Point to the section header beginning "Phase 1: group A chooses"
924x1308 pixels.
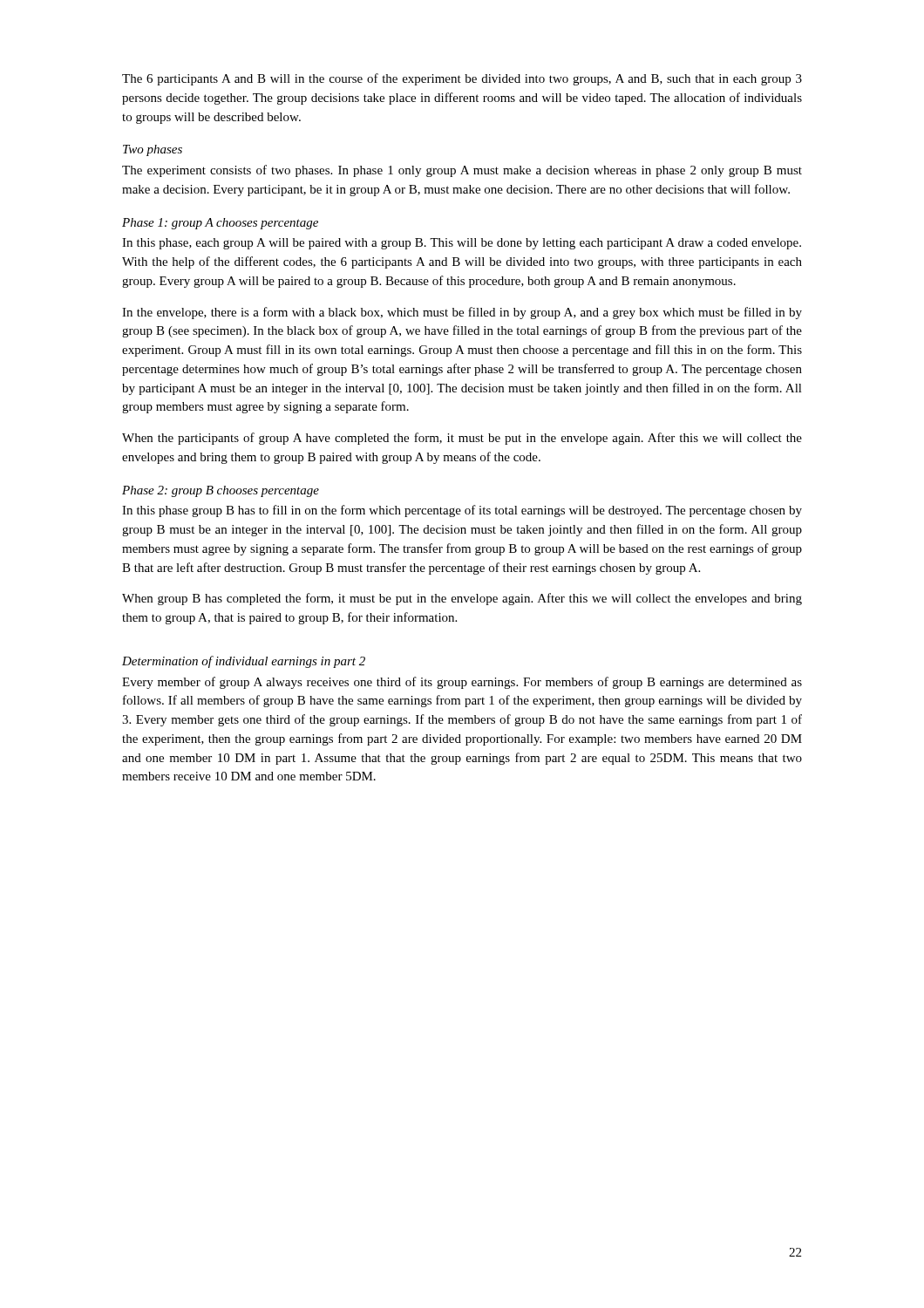tap(220, 224)
